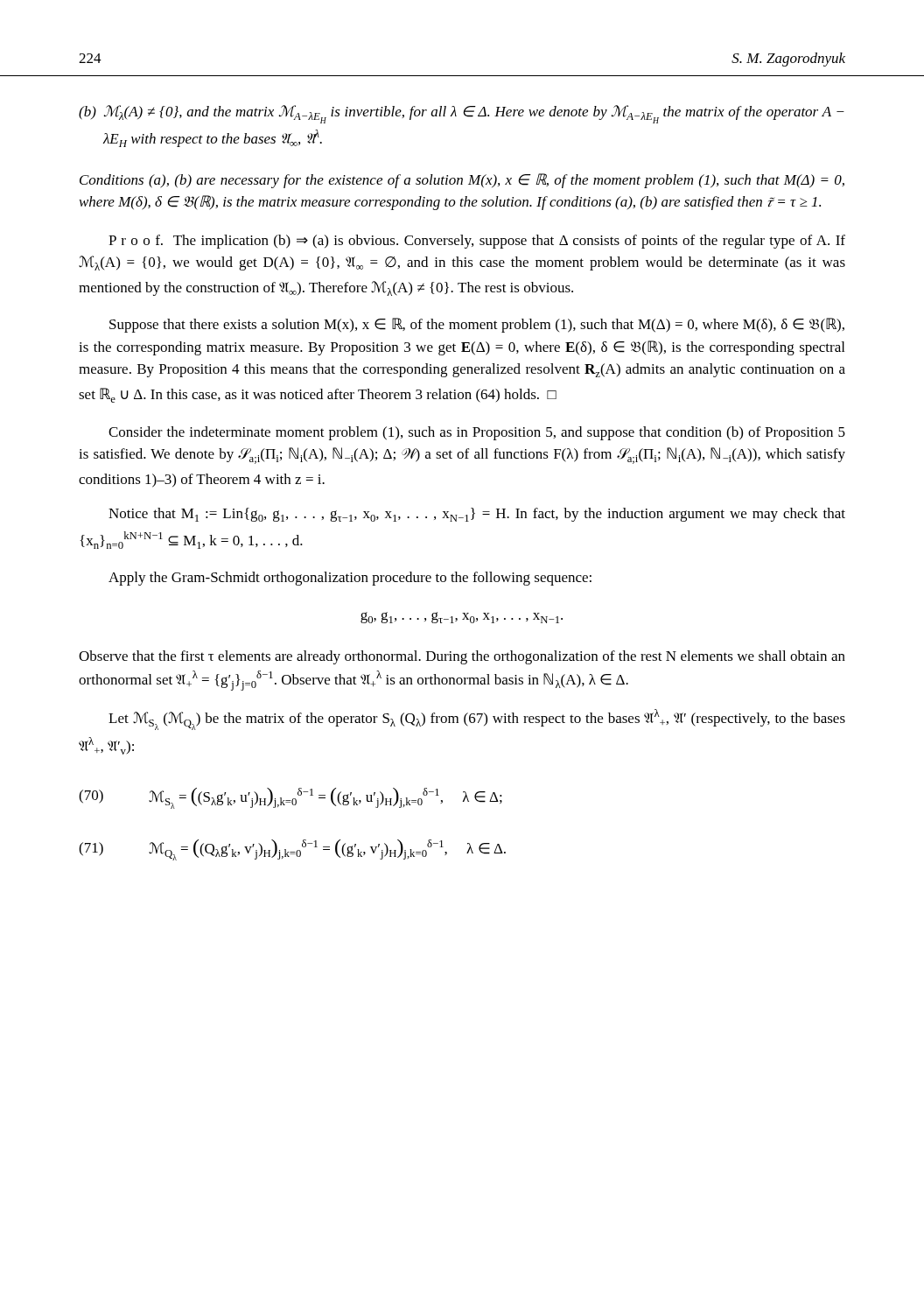
Task: Point to the block beginning "Let ℳSλ (ℳQλ)"
Action: click(x=462, y=733)
